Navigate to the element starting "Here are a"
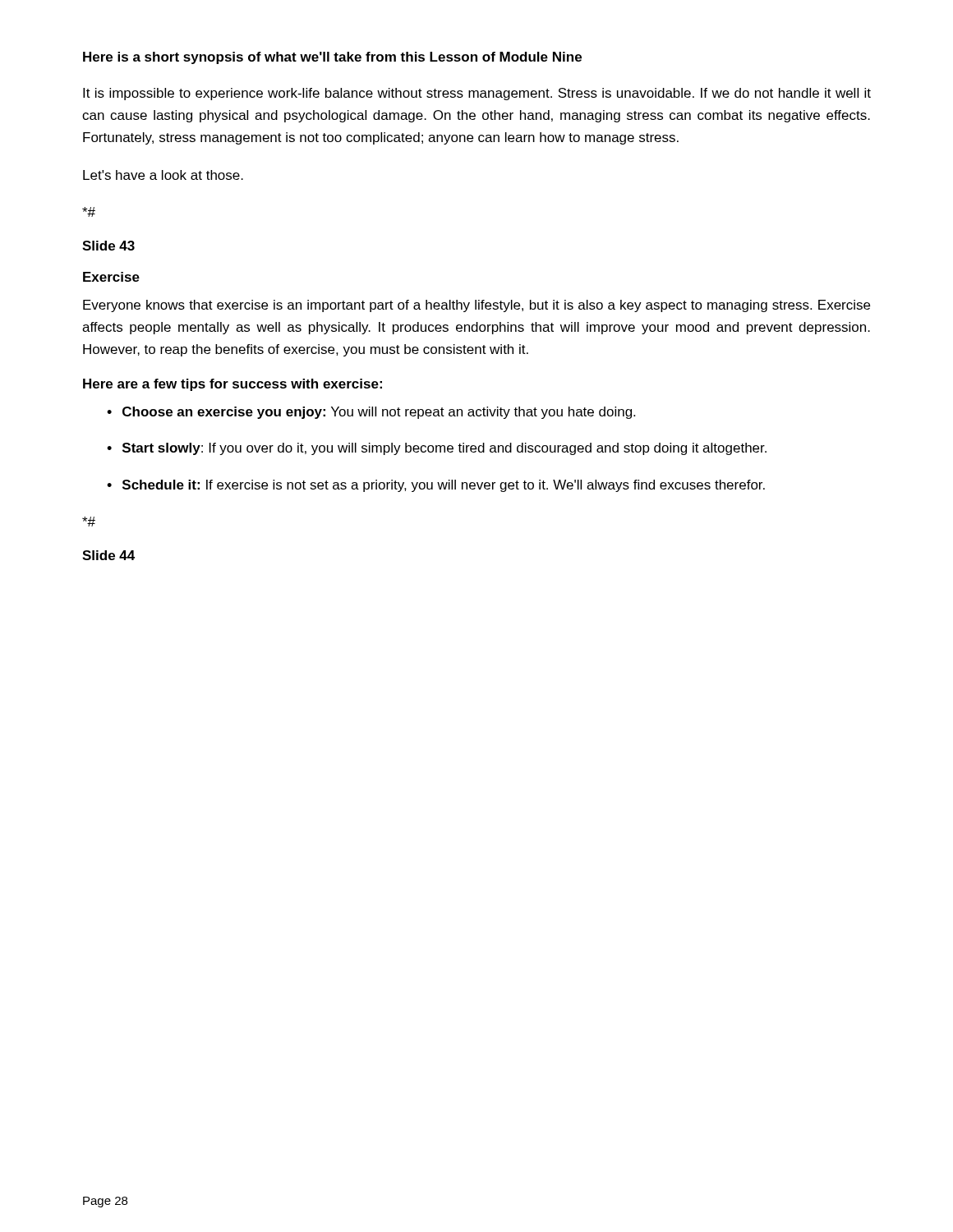 click(x=233, y=384)
